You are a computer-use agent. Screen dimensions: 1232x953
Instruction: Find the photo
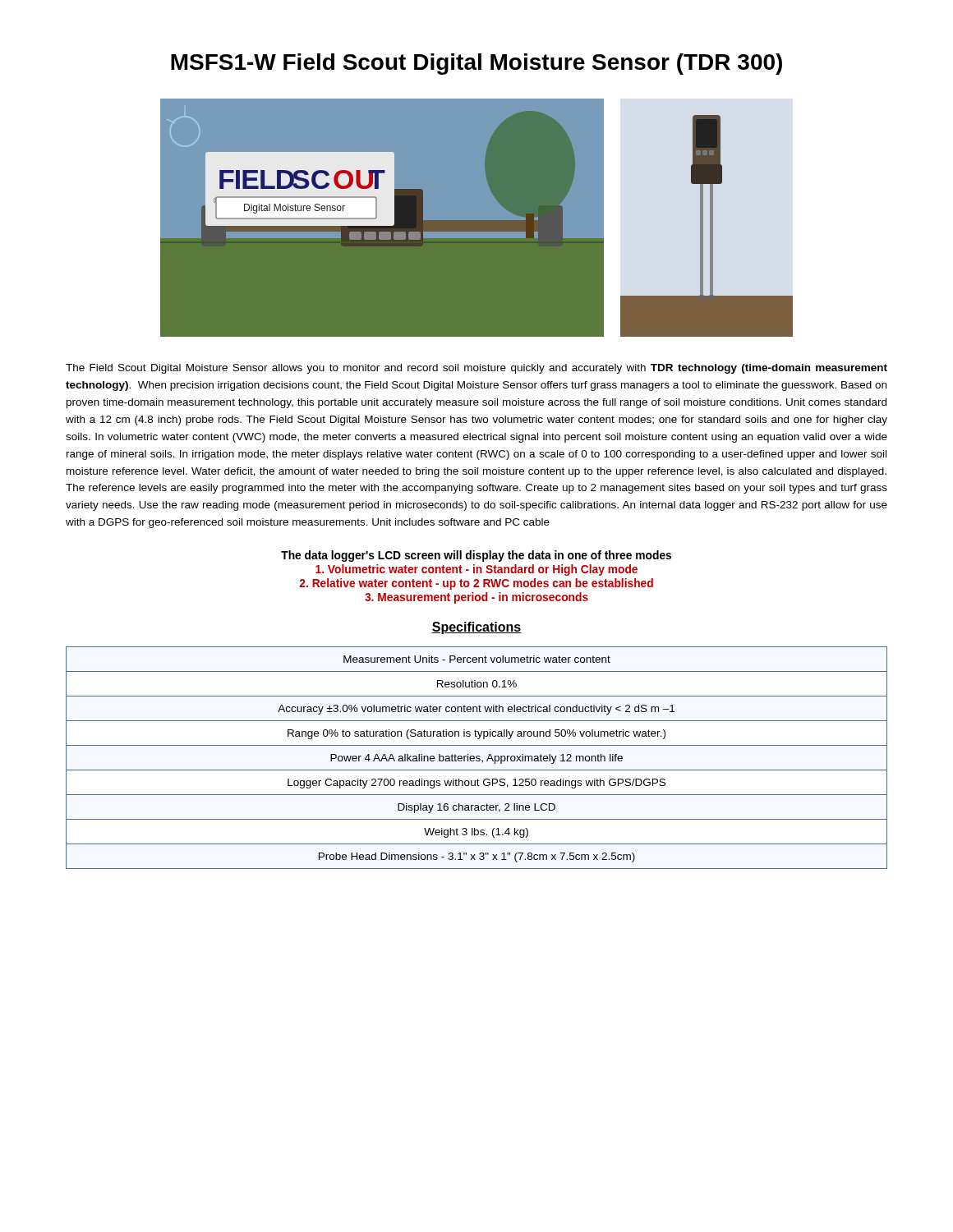tap(476, 218)
